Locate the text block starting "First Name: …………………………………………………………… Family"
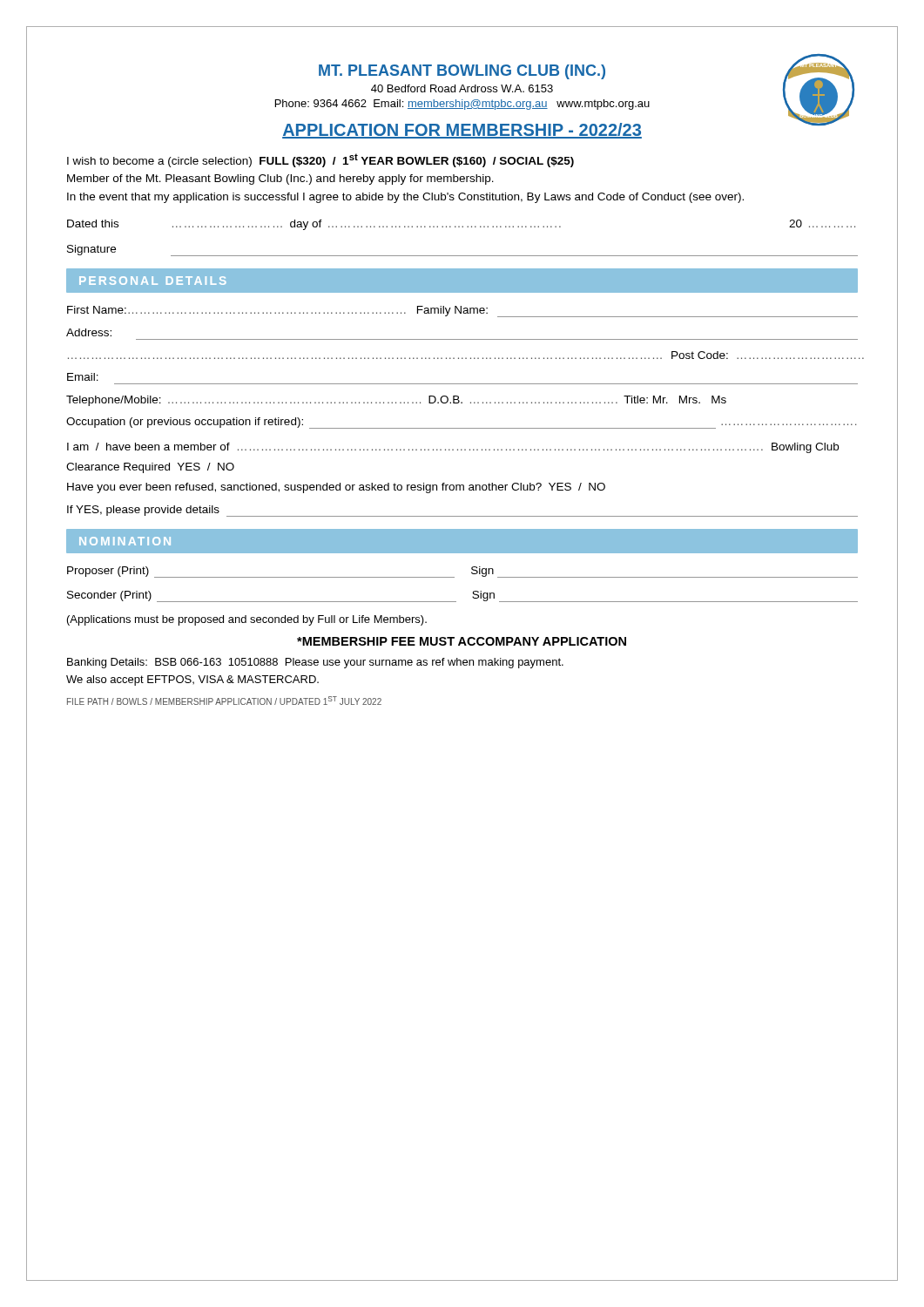 click(x=462, y=310)
